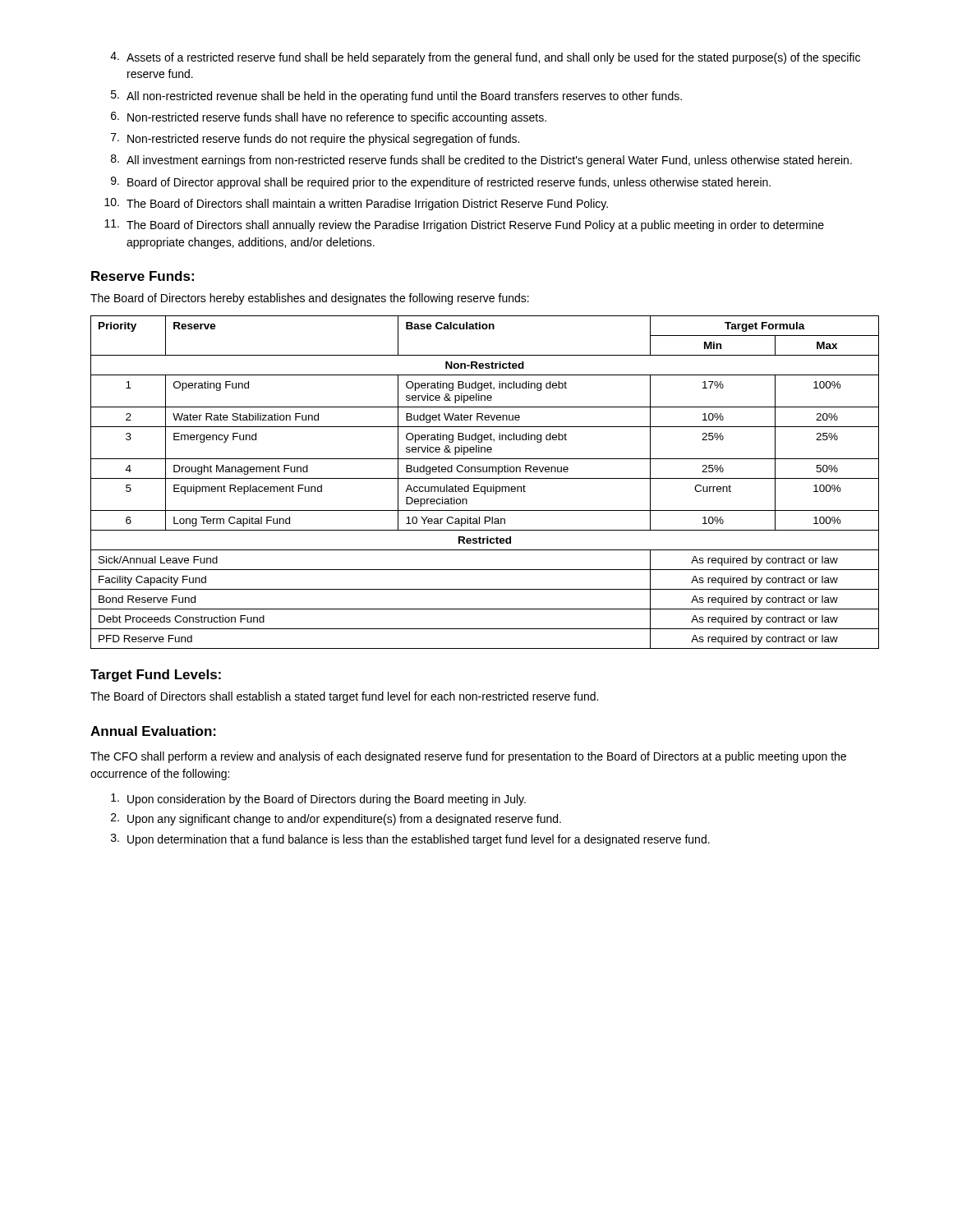Point to the block beginning "The CFO shall"
Image resolution: width=953 pixels, height=1232 pixels.
pos(469,765)
